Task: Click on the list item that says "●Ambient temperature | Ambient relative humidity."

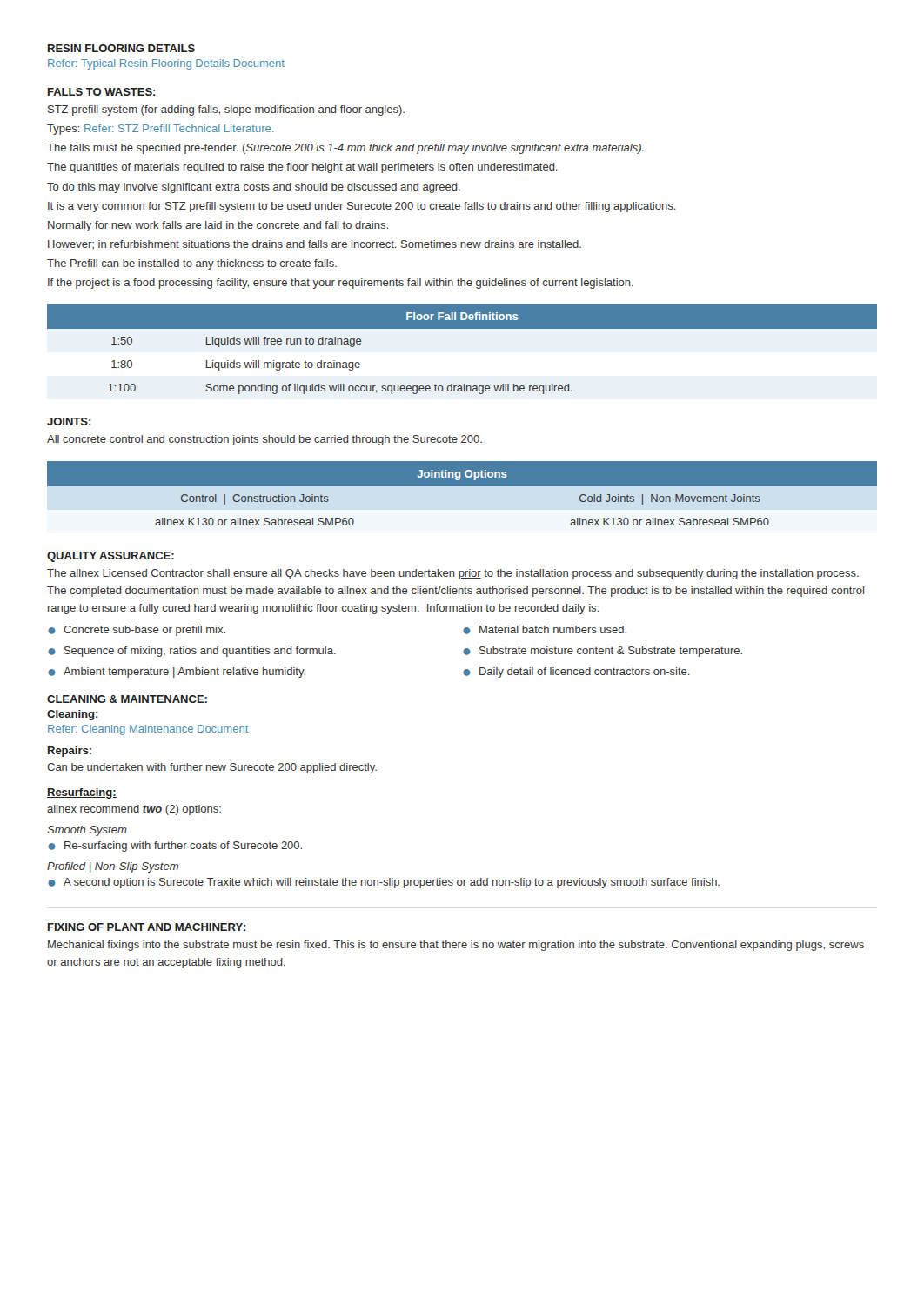Action: pos(177,672)
